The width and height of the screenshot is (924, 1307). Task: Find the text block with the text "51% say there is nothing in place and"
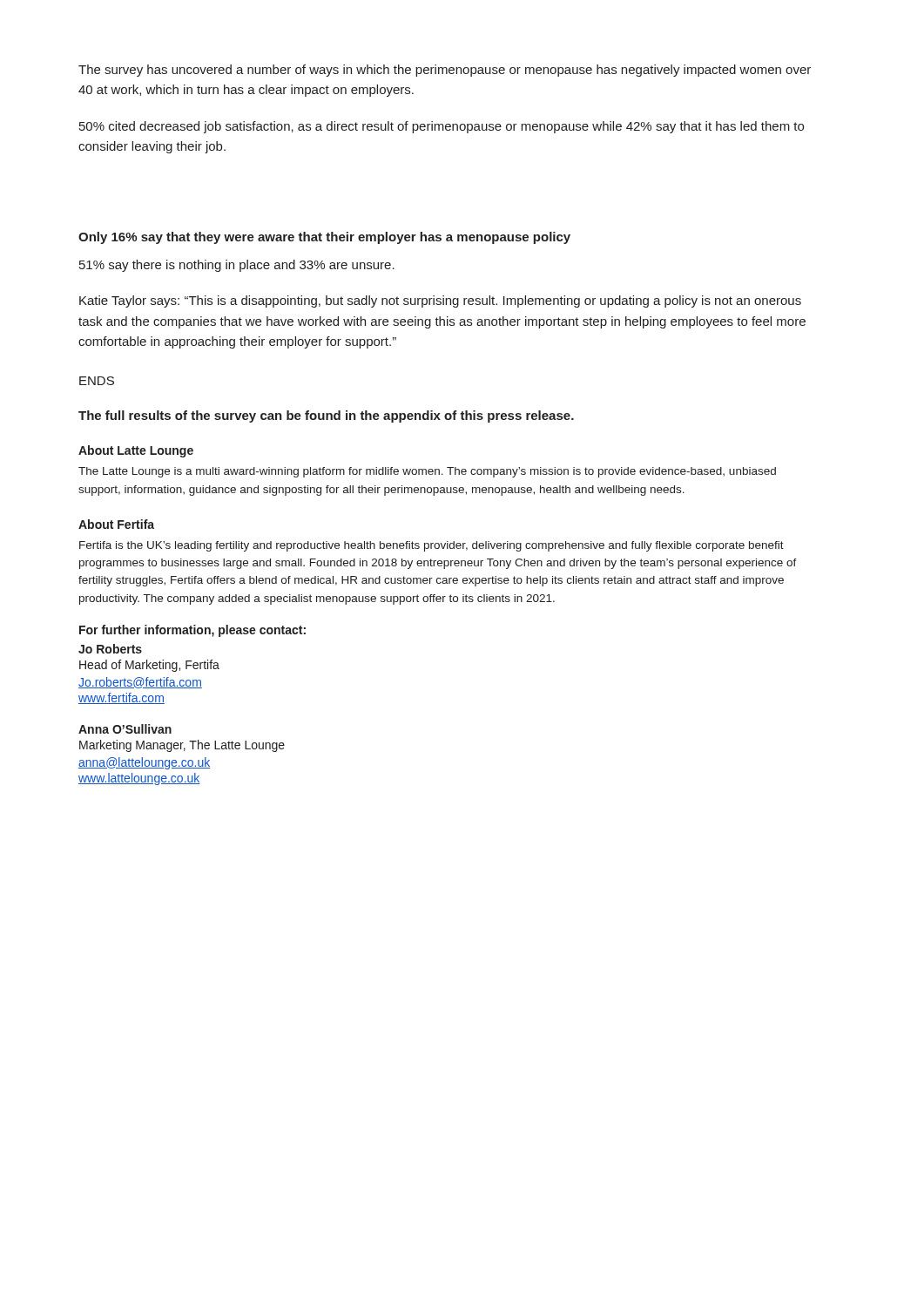tap(237, 264)
